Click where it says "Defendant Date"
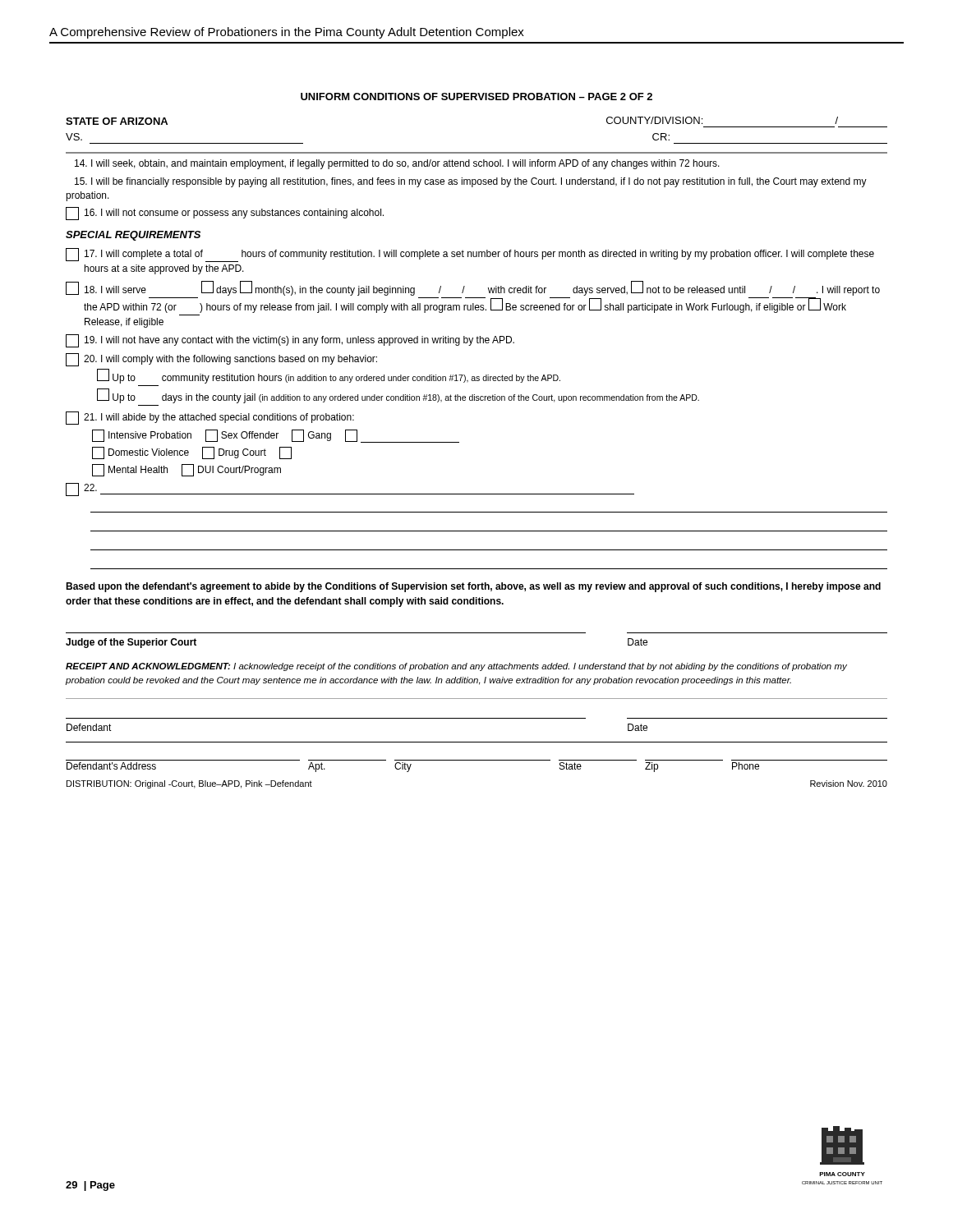This screenshot has width=953, height=1232. coord(476,720)
